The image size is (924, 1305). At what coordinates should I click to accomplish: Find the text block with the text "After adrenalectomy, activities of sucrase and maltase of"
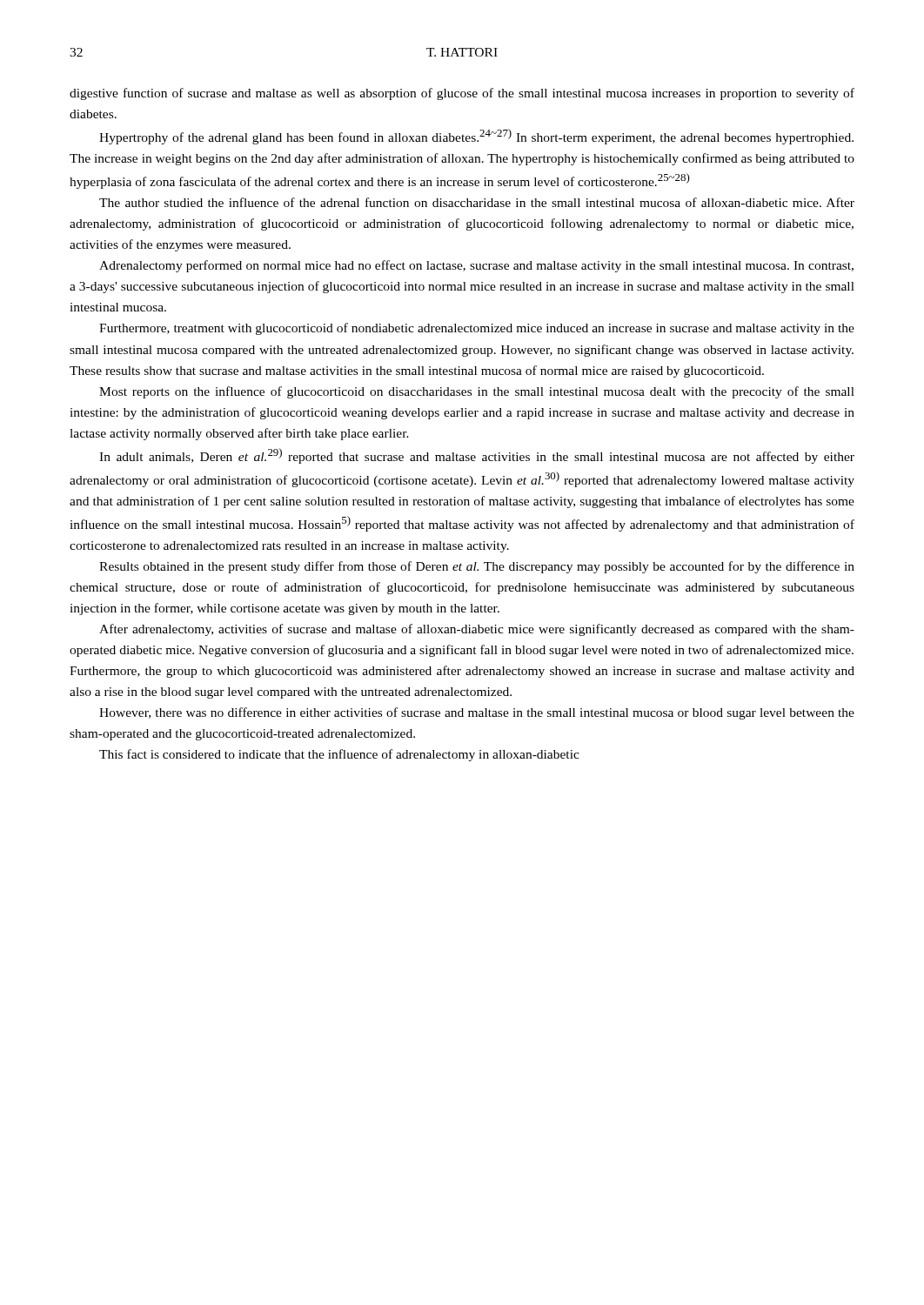click(x=462, y=661)
